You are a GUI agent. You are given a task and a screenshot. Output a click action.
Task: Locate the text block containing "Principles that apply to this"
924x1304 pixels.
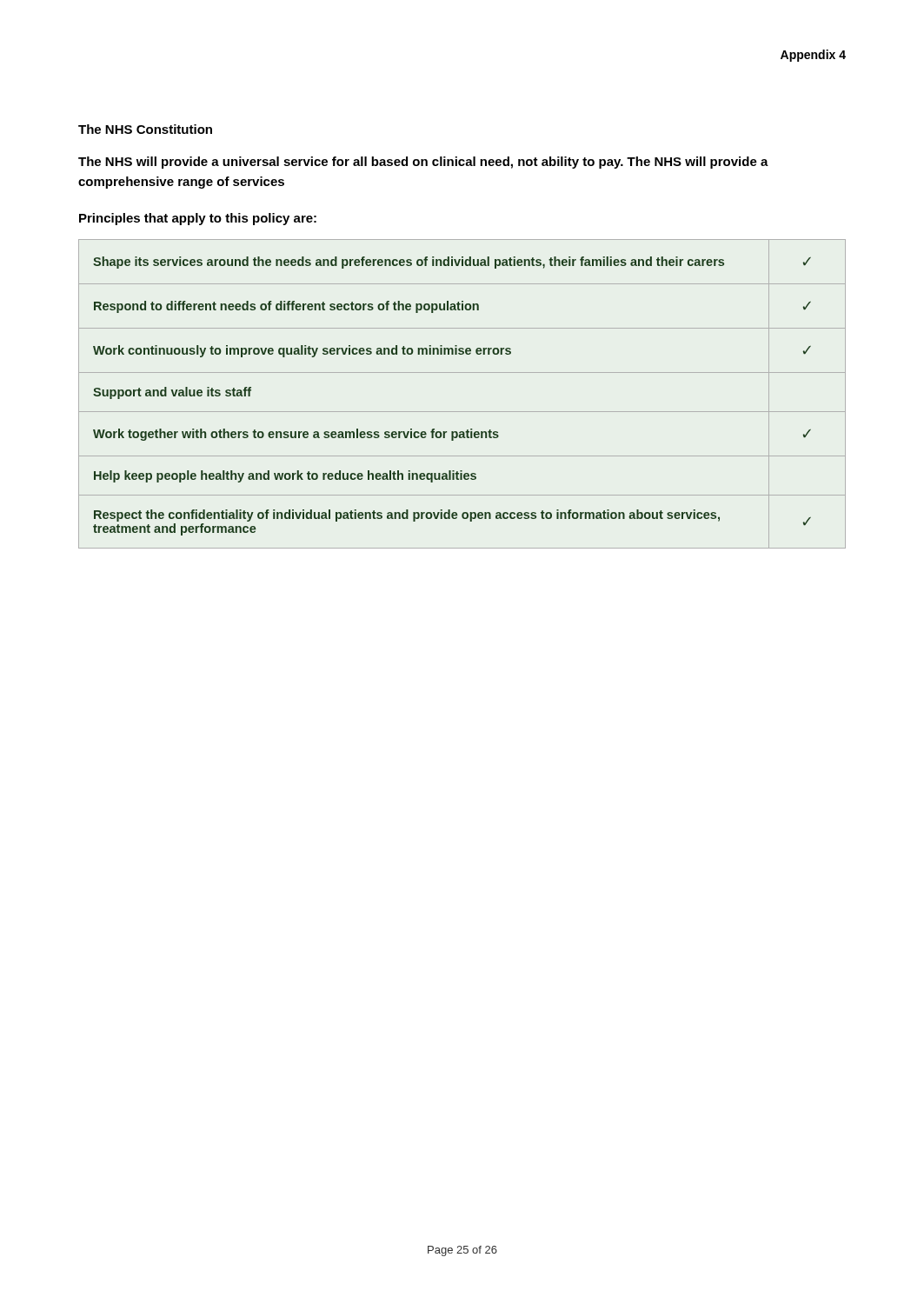(198, 218)
